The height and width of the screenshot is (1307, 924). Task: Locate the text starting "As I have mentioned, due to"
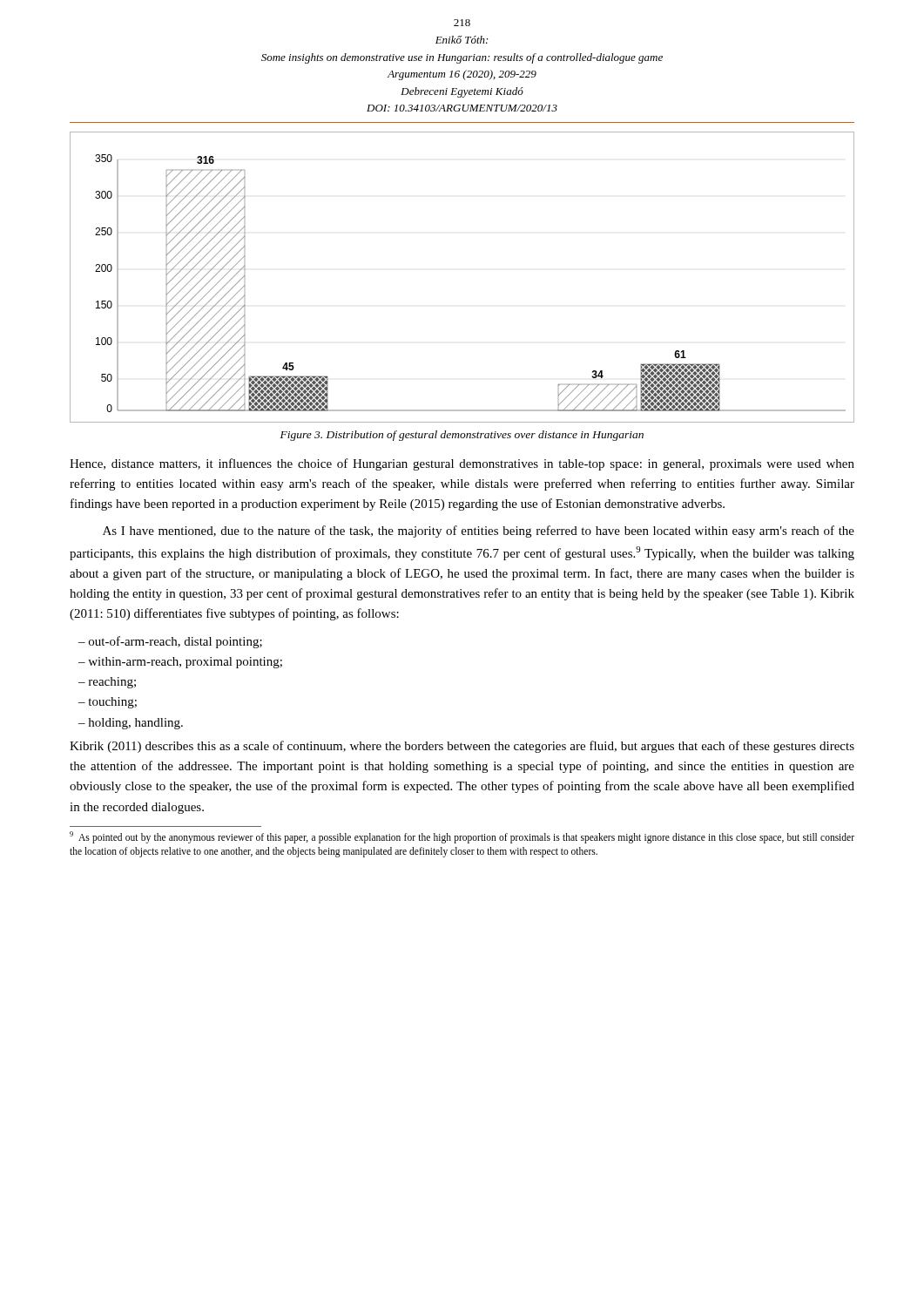[462, 572]
